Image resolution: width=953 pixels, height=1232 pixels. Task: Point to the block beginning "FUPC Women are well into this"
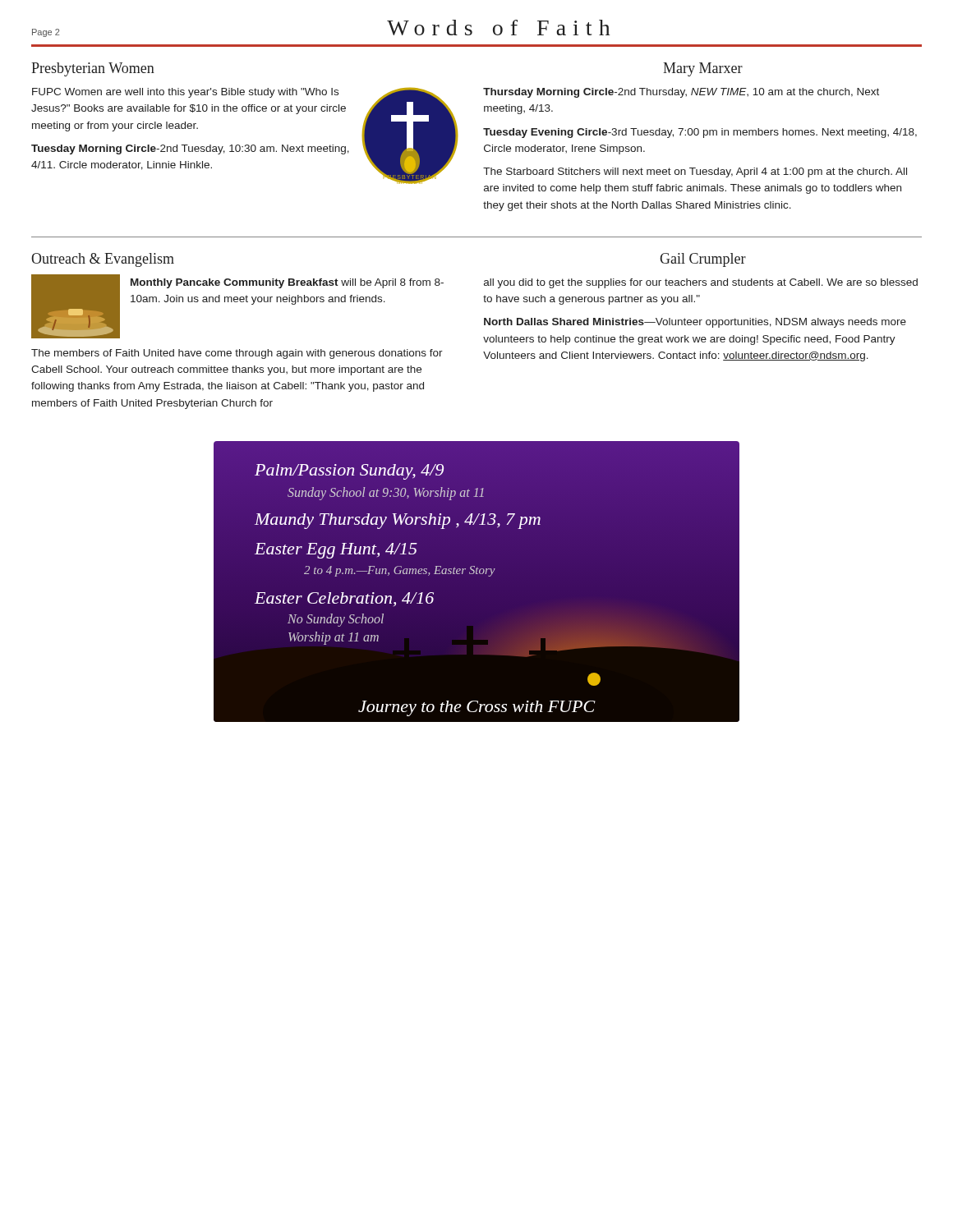click(189, 108)
